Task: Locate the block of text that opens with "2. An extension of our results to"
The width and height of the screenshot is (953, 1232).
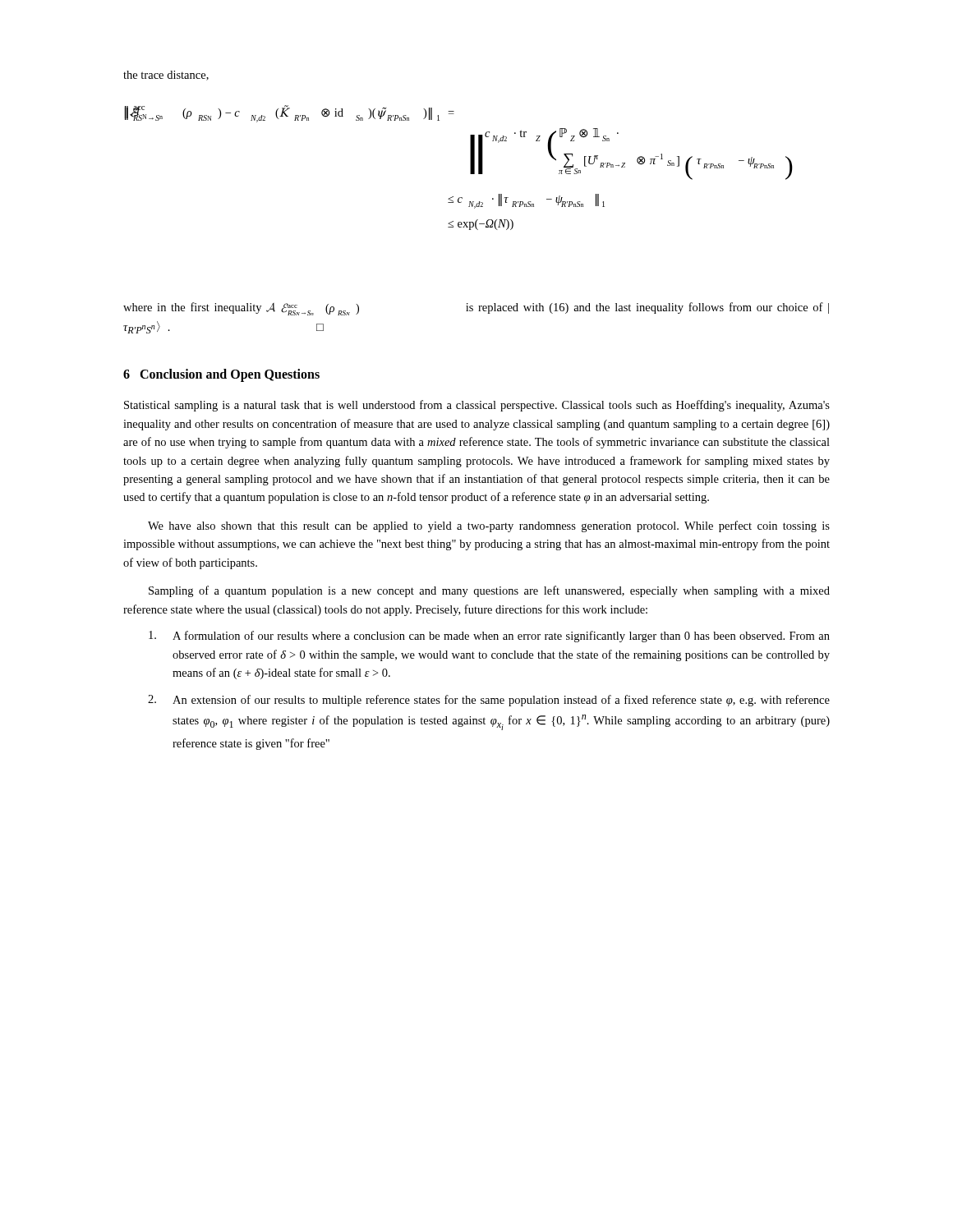Action: point(489,722)
